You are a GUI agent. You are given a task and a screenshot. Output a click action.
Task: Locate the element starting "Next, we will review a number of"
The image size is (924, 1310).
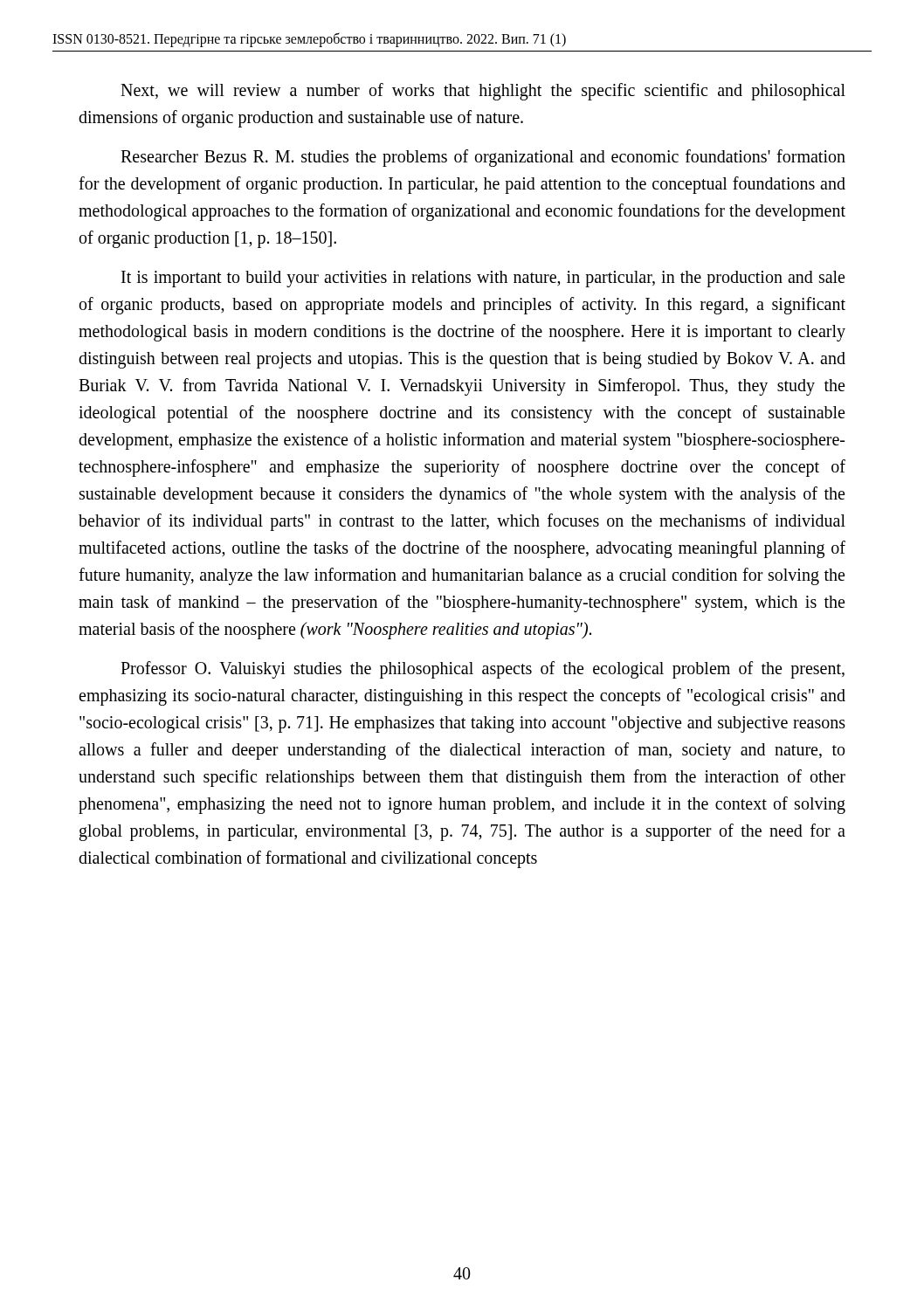[x=462, y=103]
